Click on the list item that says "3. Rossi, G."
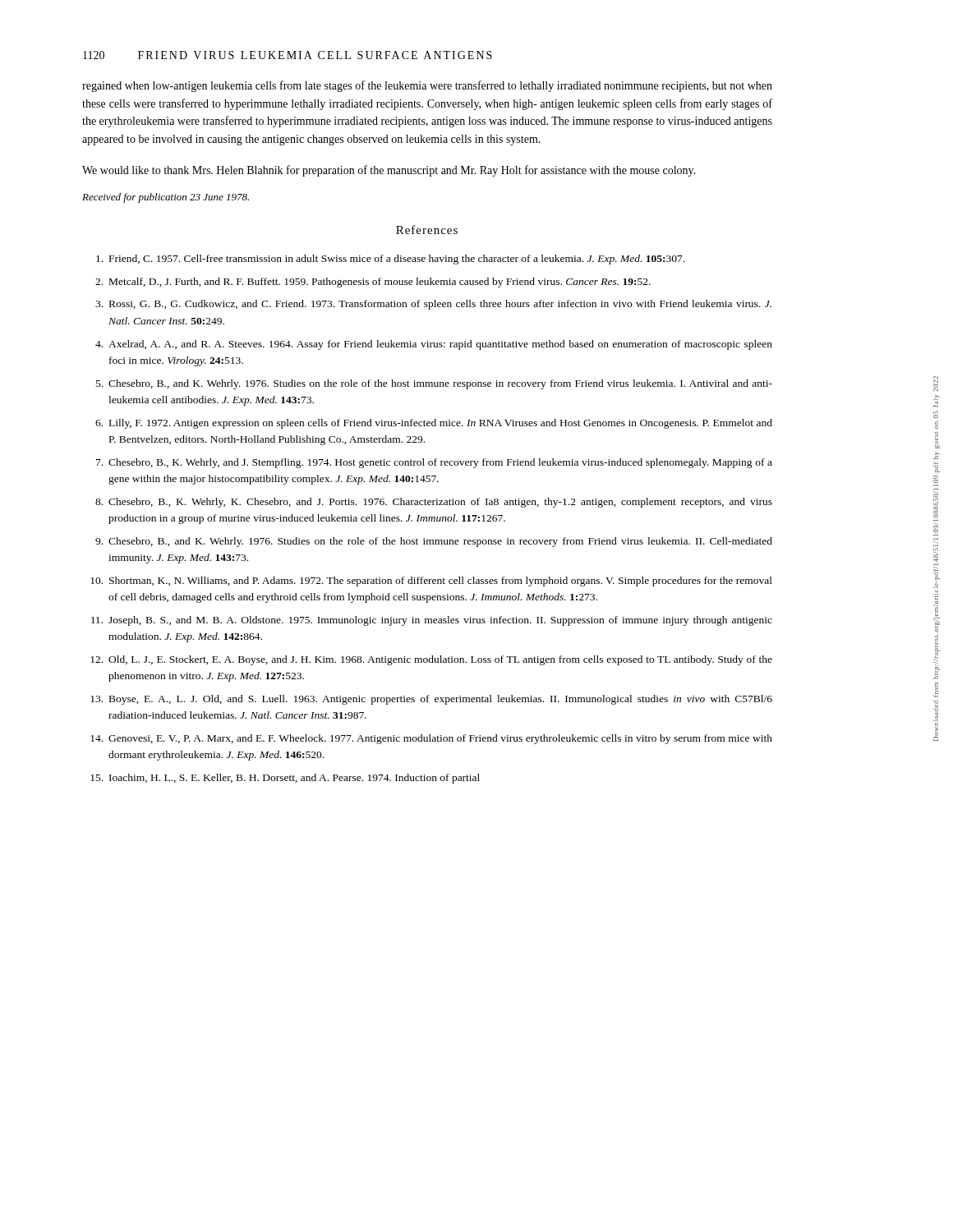 coord(427,313)
